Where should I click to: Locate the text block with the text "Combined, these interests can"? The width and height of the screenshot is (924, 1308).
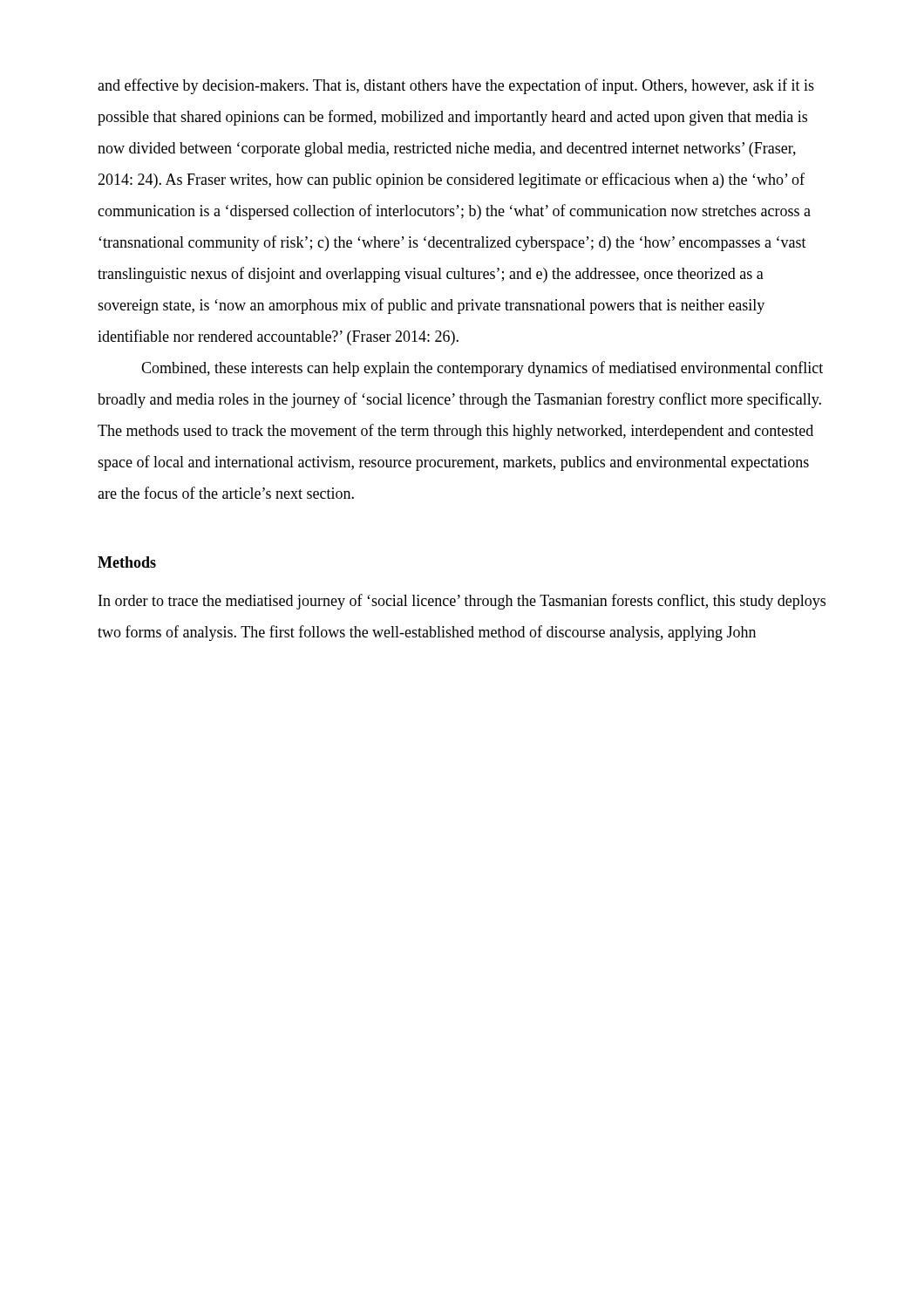[460, 431]
